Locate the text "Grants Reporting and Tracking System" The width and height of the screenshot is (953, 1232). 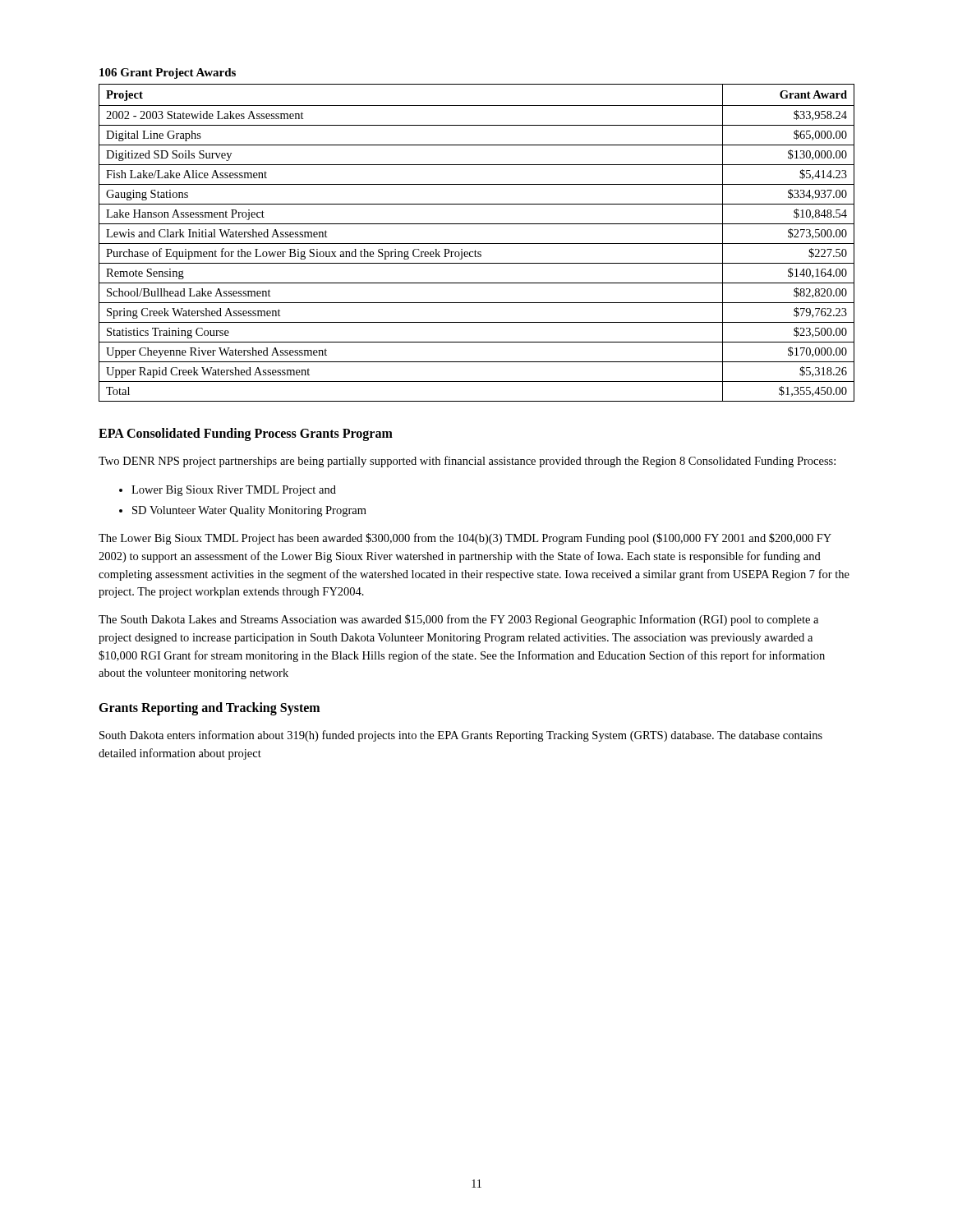209,708
